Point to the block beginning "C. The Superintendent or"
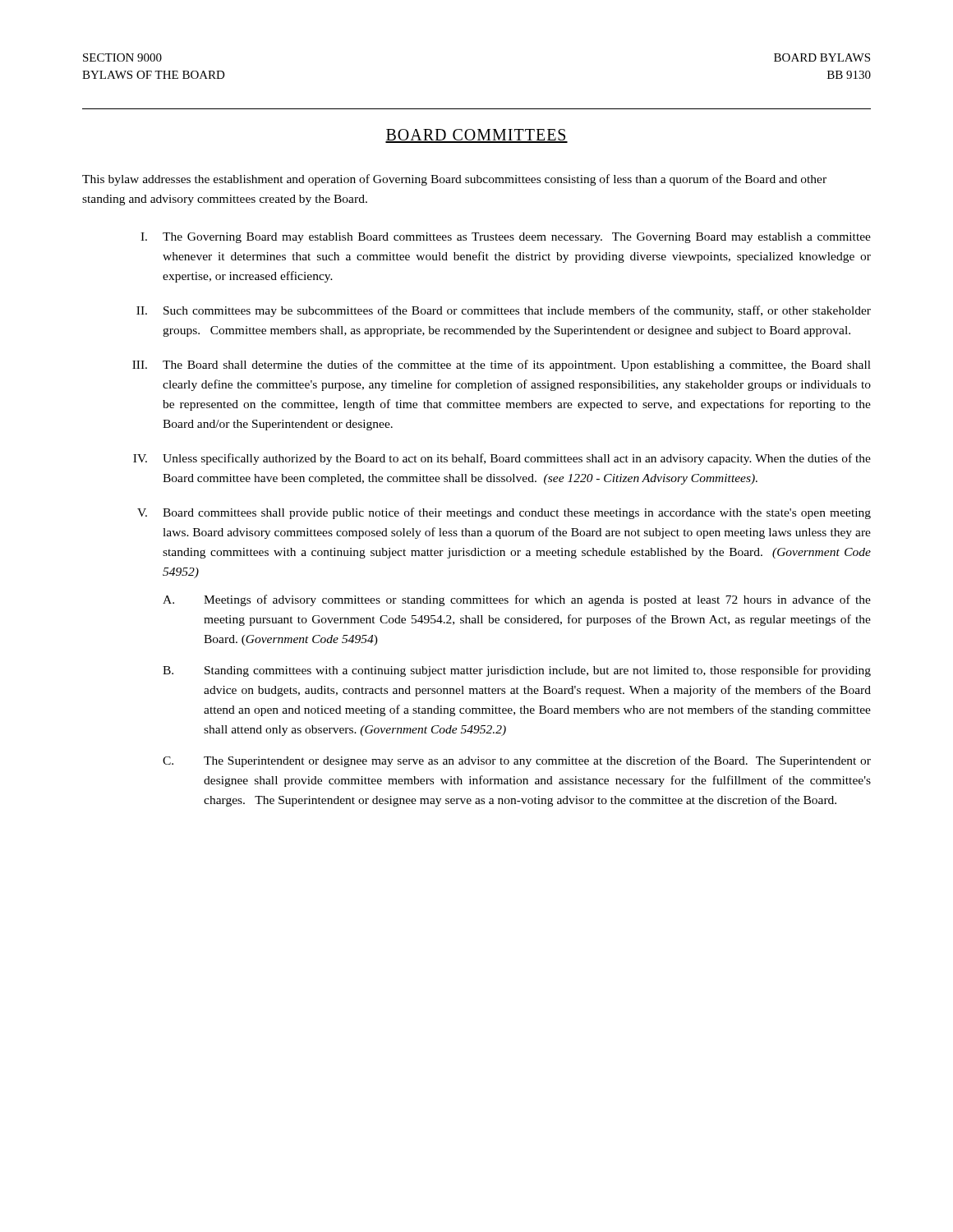 click(x=517, y=781)
